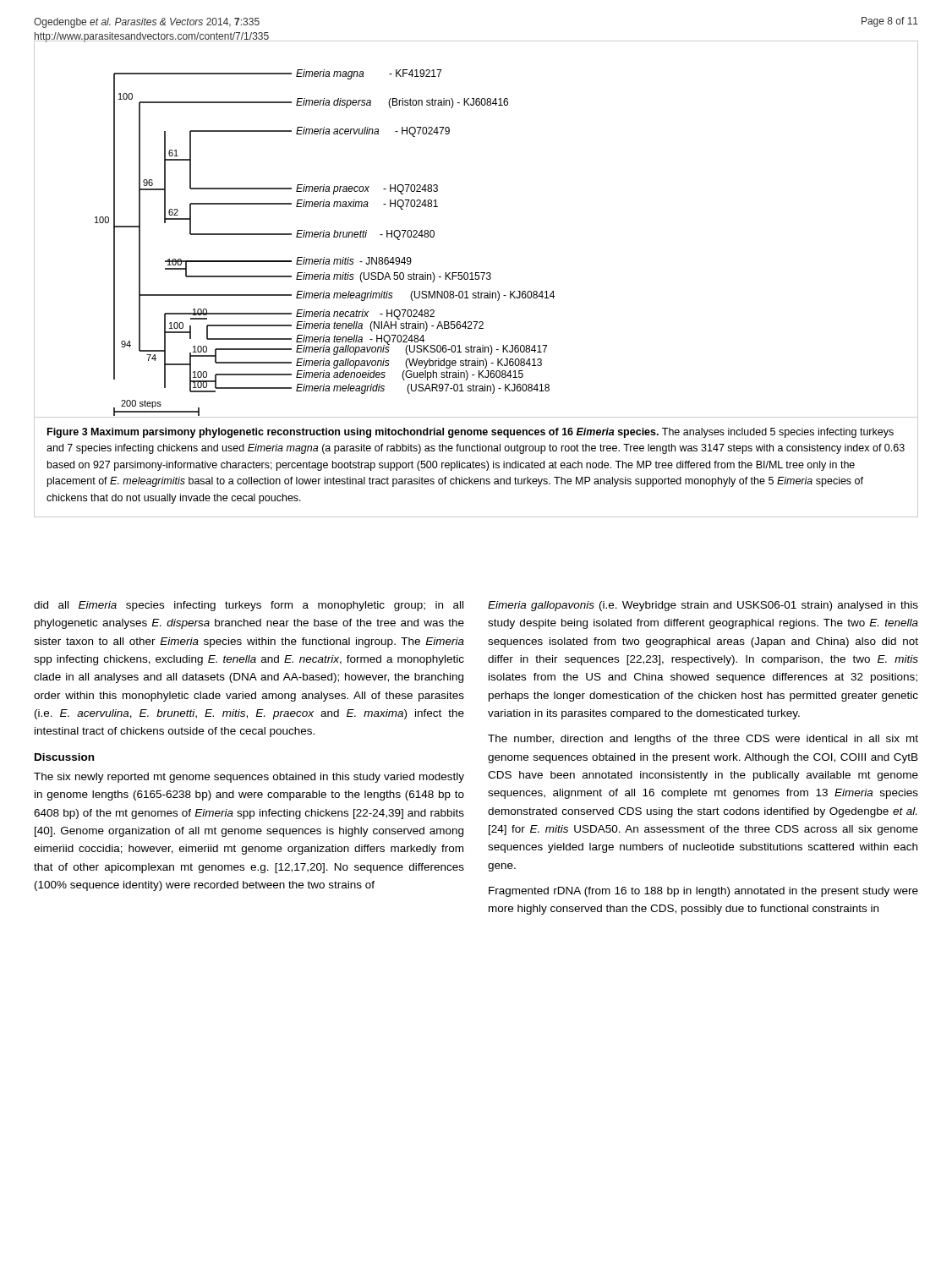
Task: Click the caption that begins "Figure 3 Maximum parsimony phylogenetic reconstruction using"
Action: coord(476,465)
